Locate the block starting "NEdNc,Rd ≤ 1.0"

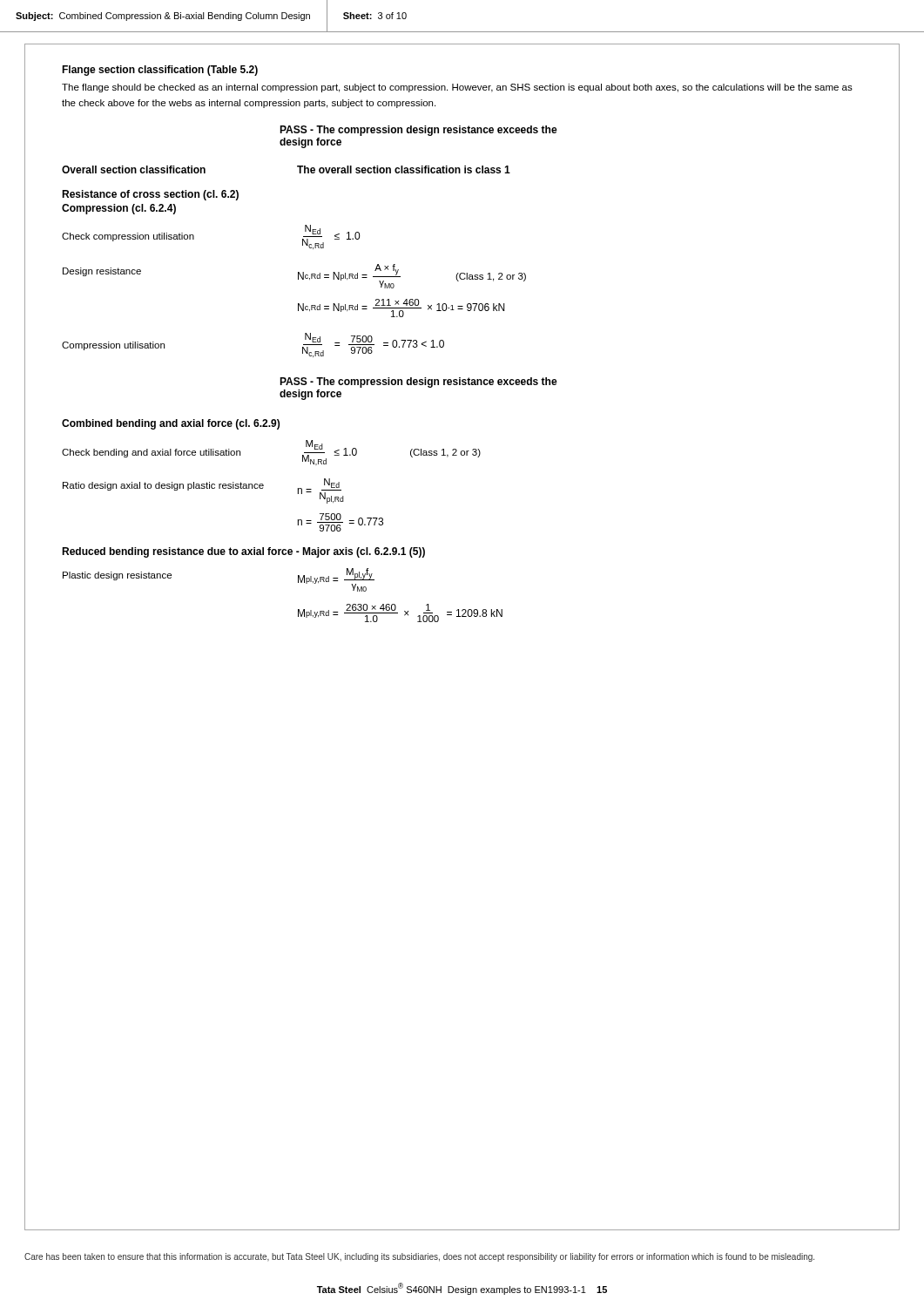[x=330, y=237]
